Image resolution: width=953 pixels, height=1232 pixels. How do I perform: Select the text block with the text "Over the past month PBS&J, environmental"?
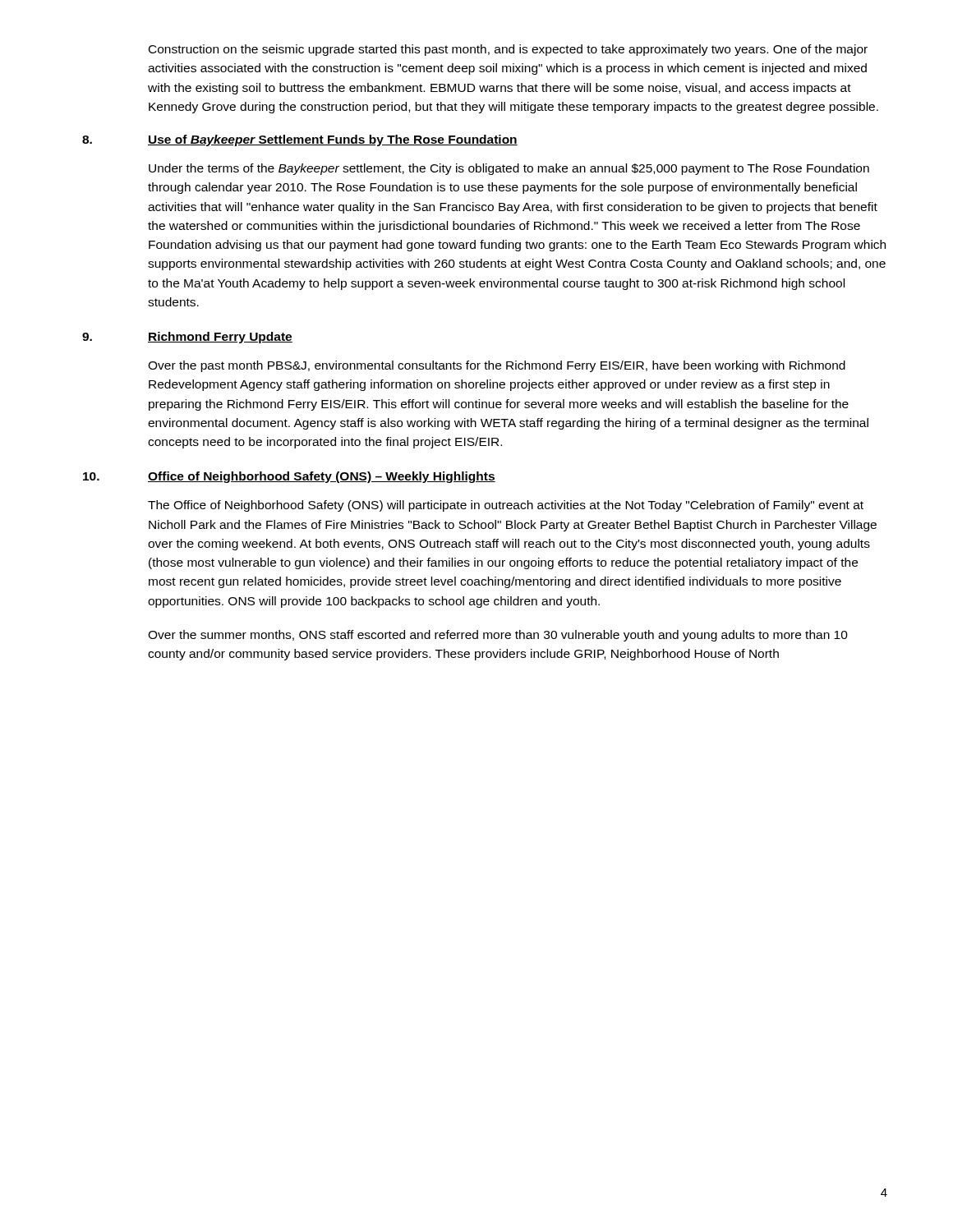[x=509, y=403]
